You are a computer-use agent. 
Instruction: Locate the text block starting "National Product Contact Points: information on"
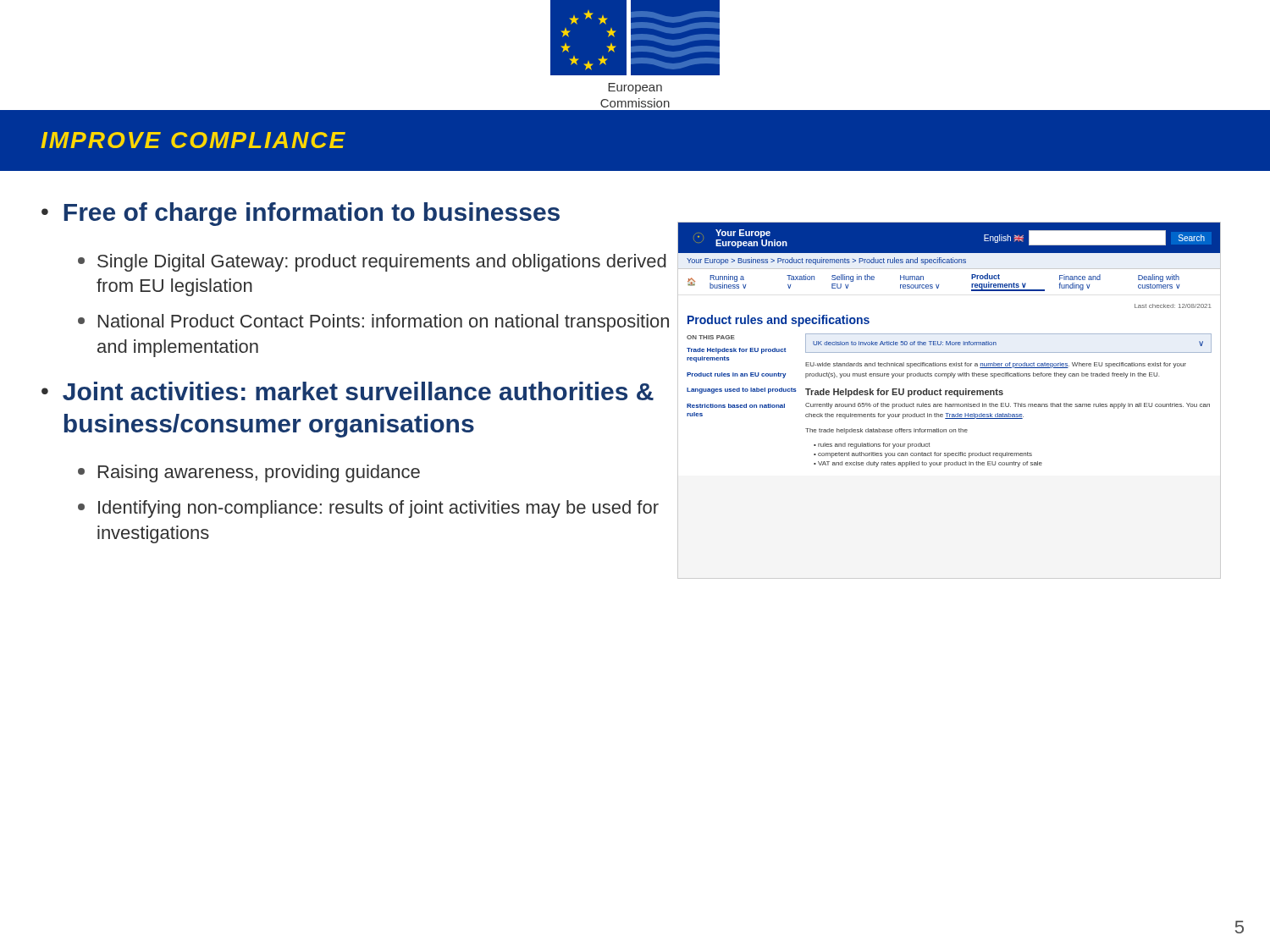pyautogui.click(x=383, y=334)
